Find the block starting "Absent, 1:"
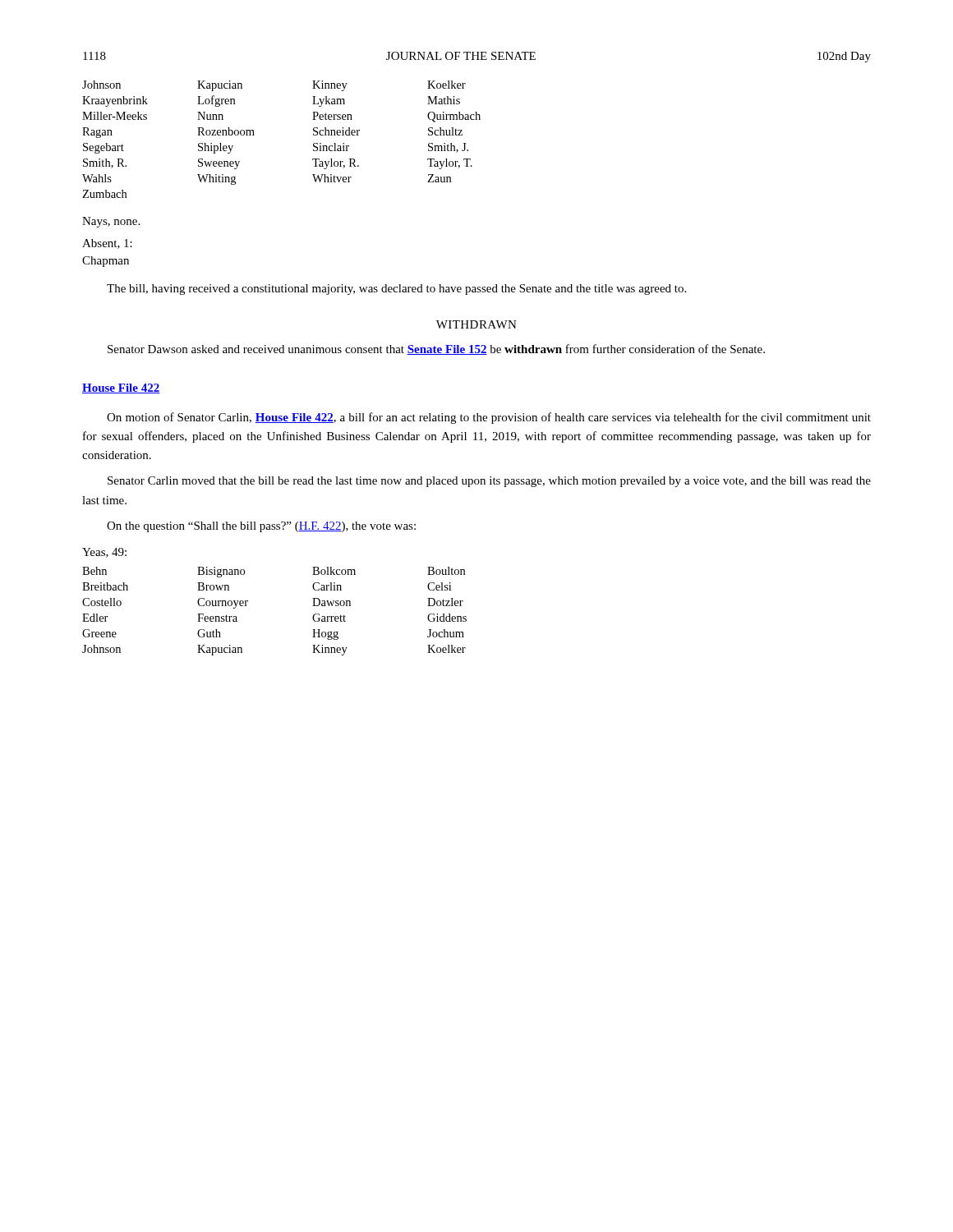 click(107, 243)
